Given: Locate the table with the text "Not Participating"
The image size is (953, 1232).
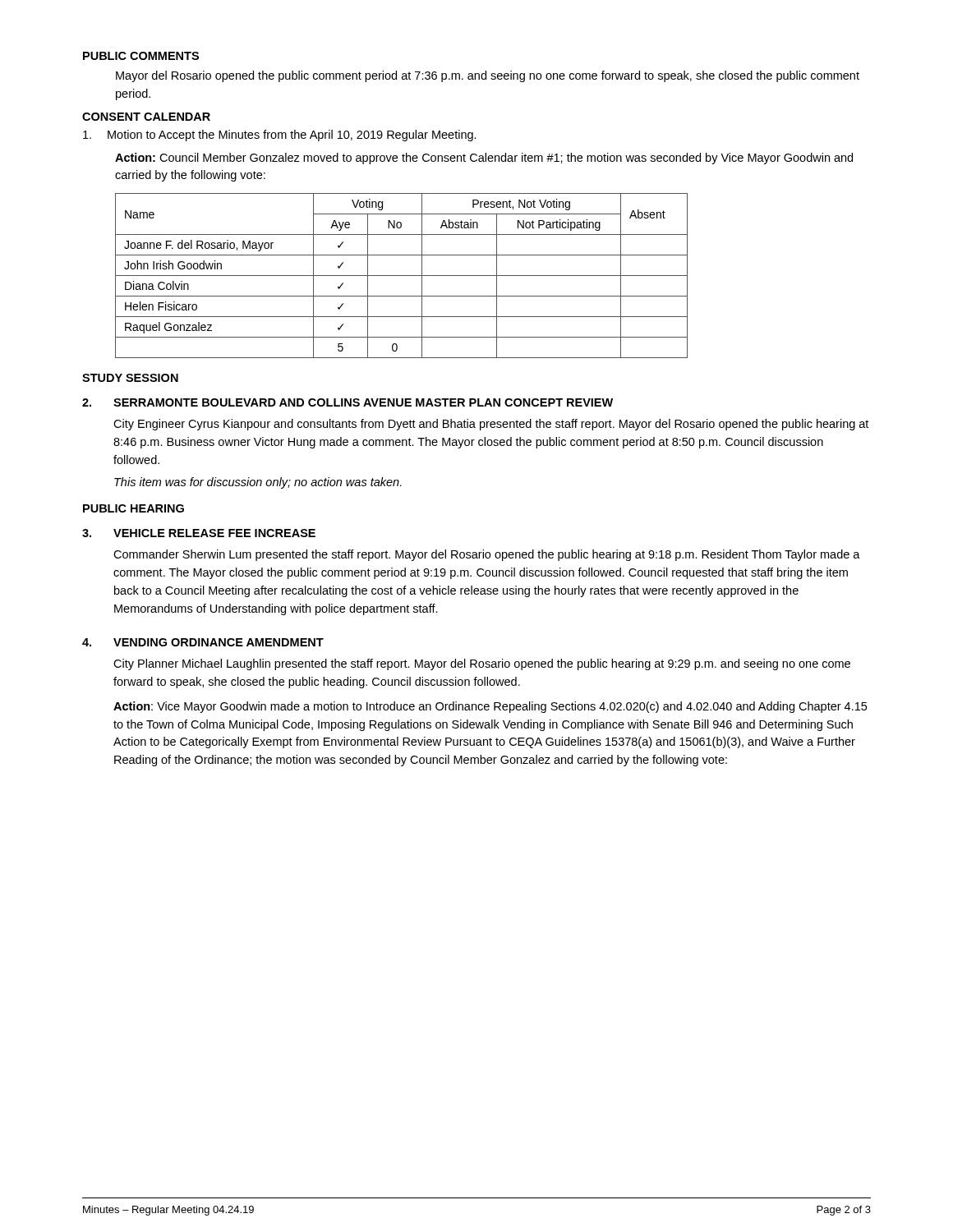Looking at the screenshot, I should coord(493,276).
